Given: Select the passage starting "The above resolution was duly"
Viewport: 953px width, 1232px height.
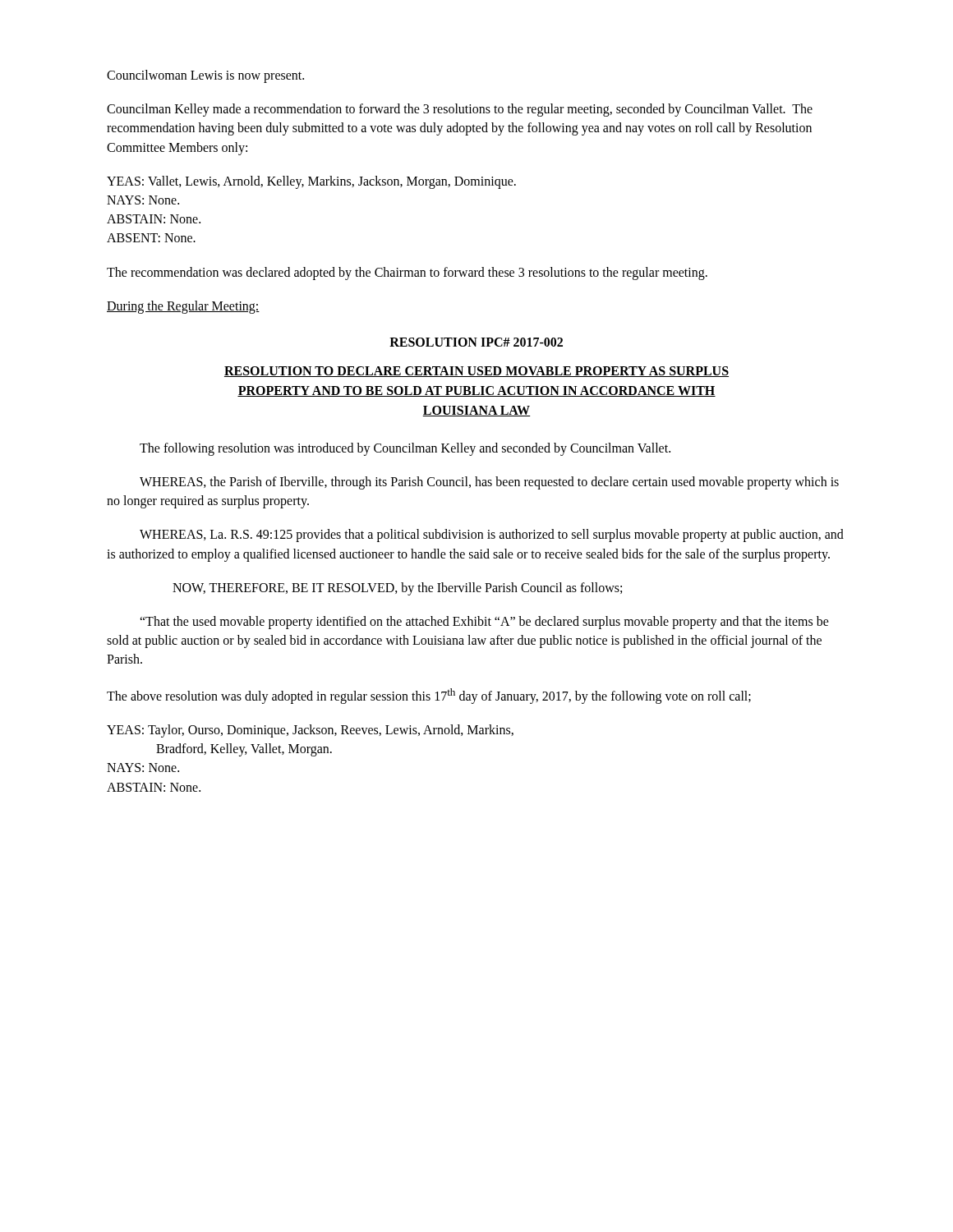Looking at the screenshot, I should [x=429, y=694].
